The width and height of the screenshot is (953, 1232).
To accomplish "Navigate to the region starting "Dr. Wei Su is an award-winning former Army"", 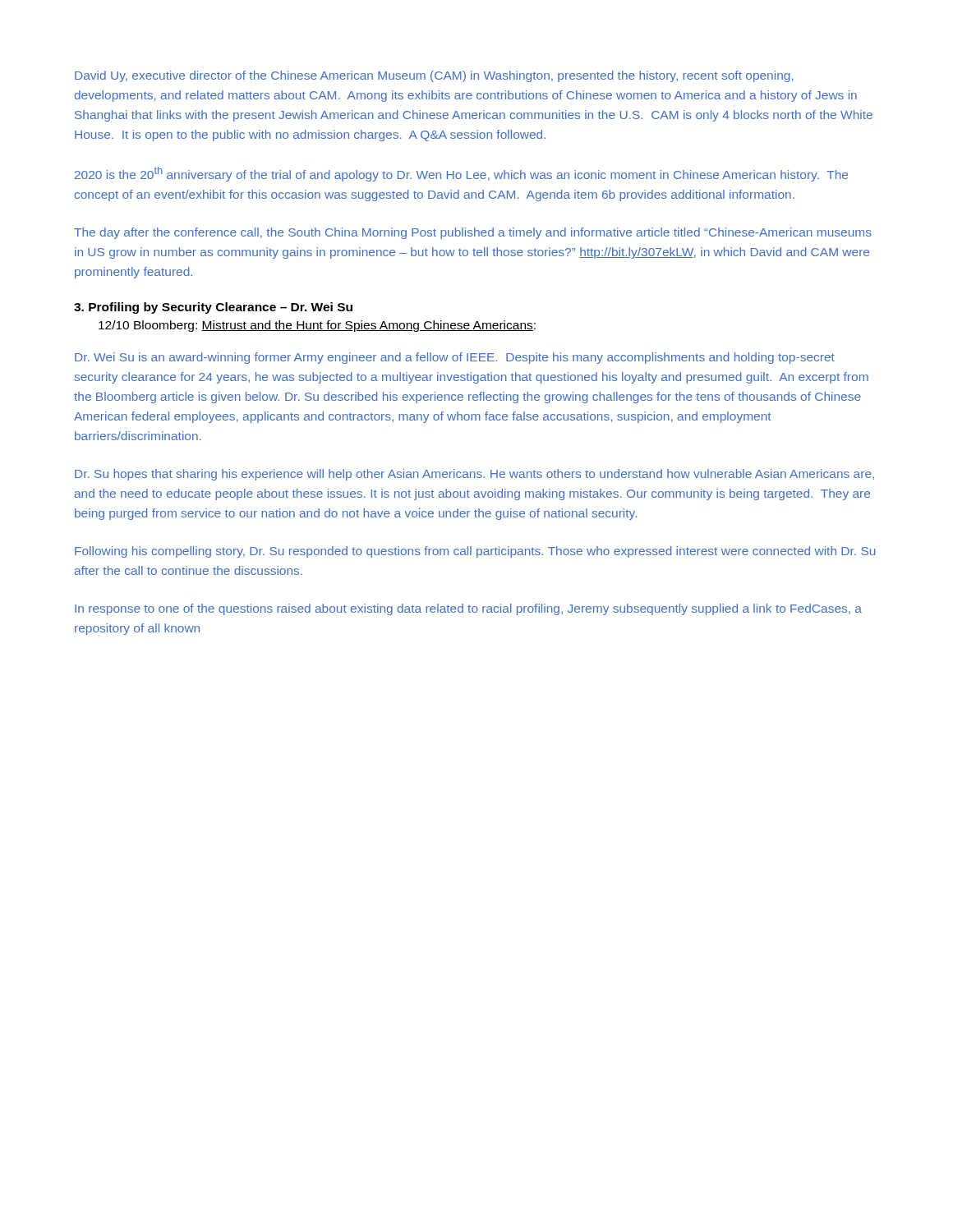I will click(471, 397).
